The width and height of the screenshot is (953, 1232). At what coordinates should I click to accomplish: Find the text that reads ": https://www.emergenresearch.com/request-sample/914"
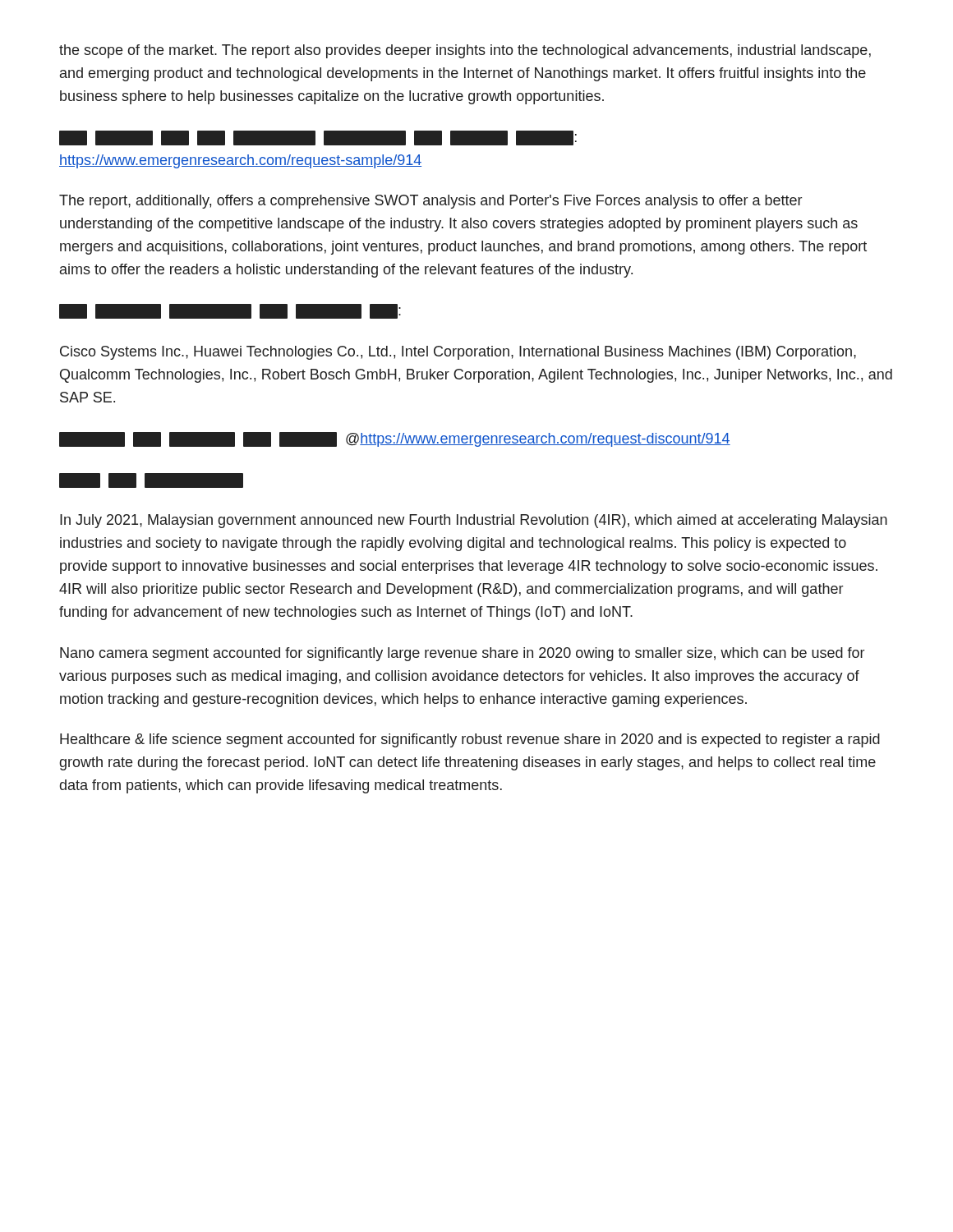click(x=318, y=148)
